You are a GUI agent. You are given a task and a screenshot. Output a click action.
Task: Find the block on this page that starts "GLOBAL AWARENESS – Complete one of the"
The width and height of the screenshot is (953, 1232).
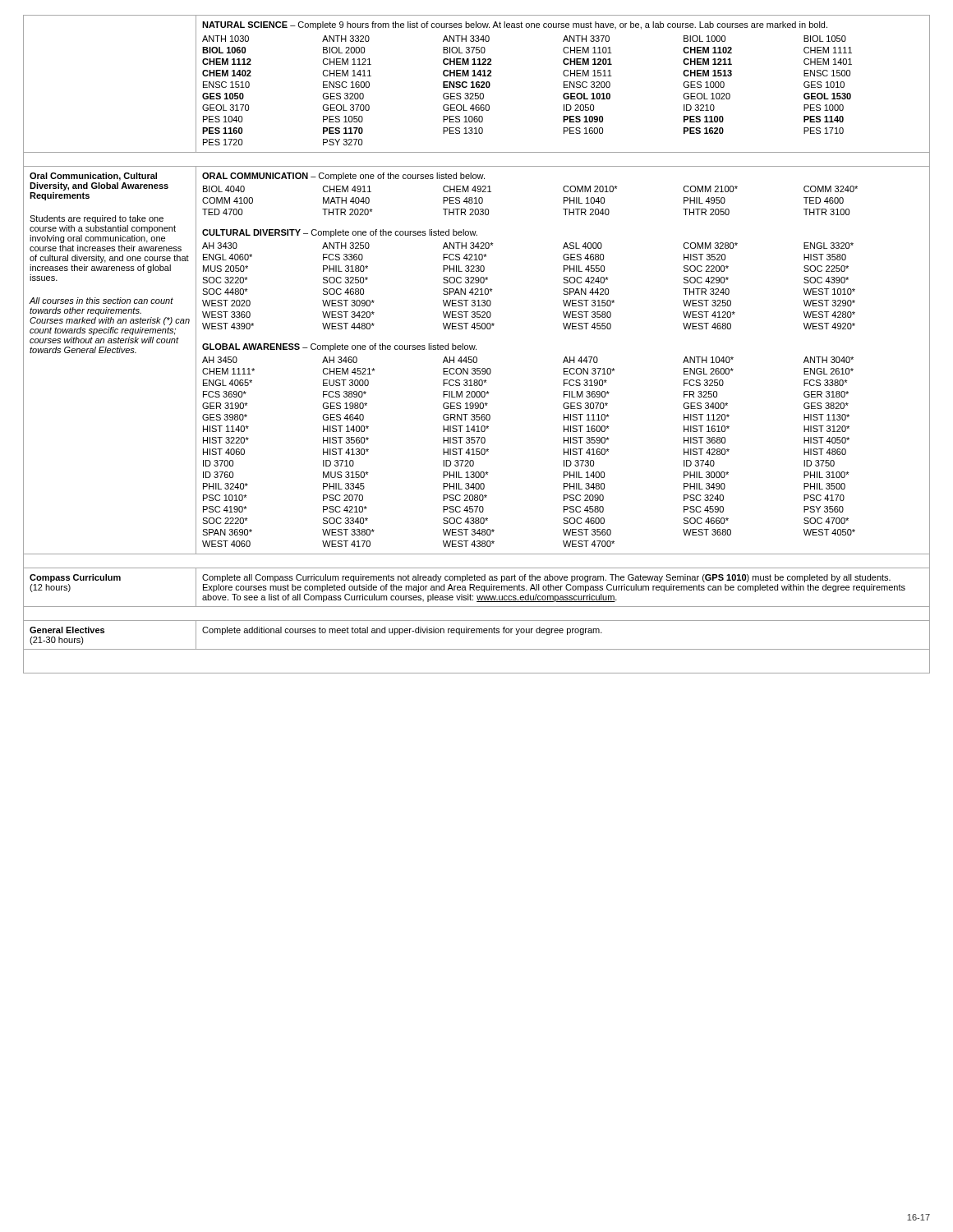tap(340, 347)
